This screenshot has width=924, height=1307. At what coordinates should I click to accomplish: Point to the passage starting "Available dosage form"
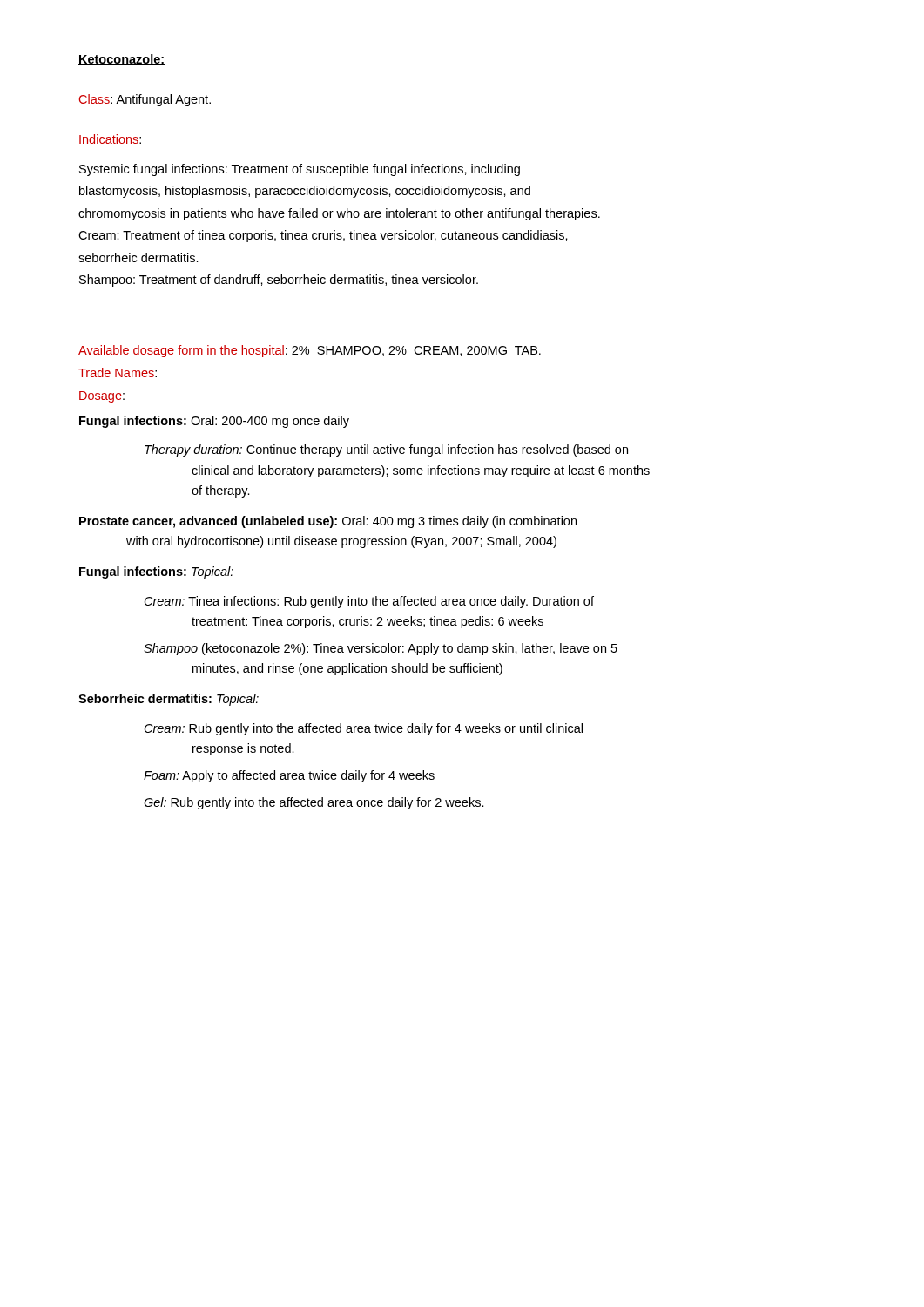pos(310,350)
